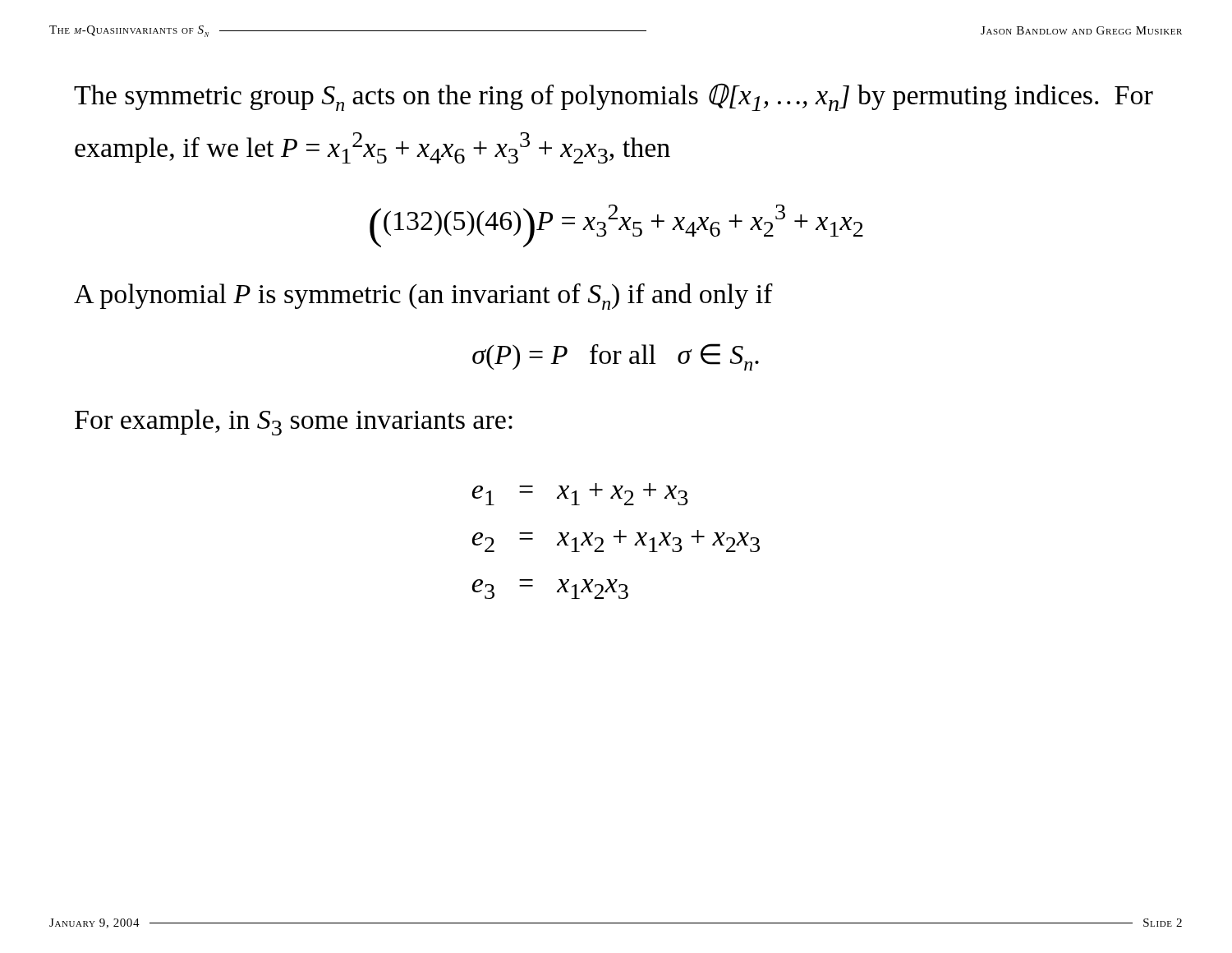Select the text block that reads "A polynomial P is symmetric (an invariant"
Viewport: 1232px width, 953px height.
[x=423, y=296]
